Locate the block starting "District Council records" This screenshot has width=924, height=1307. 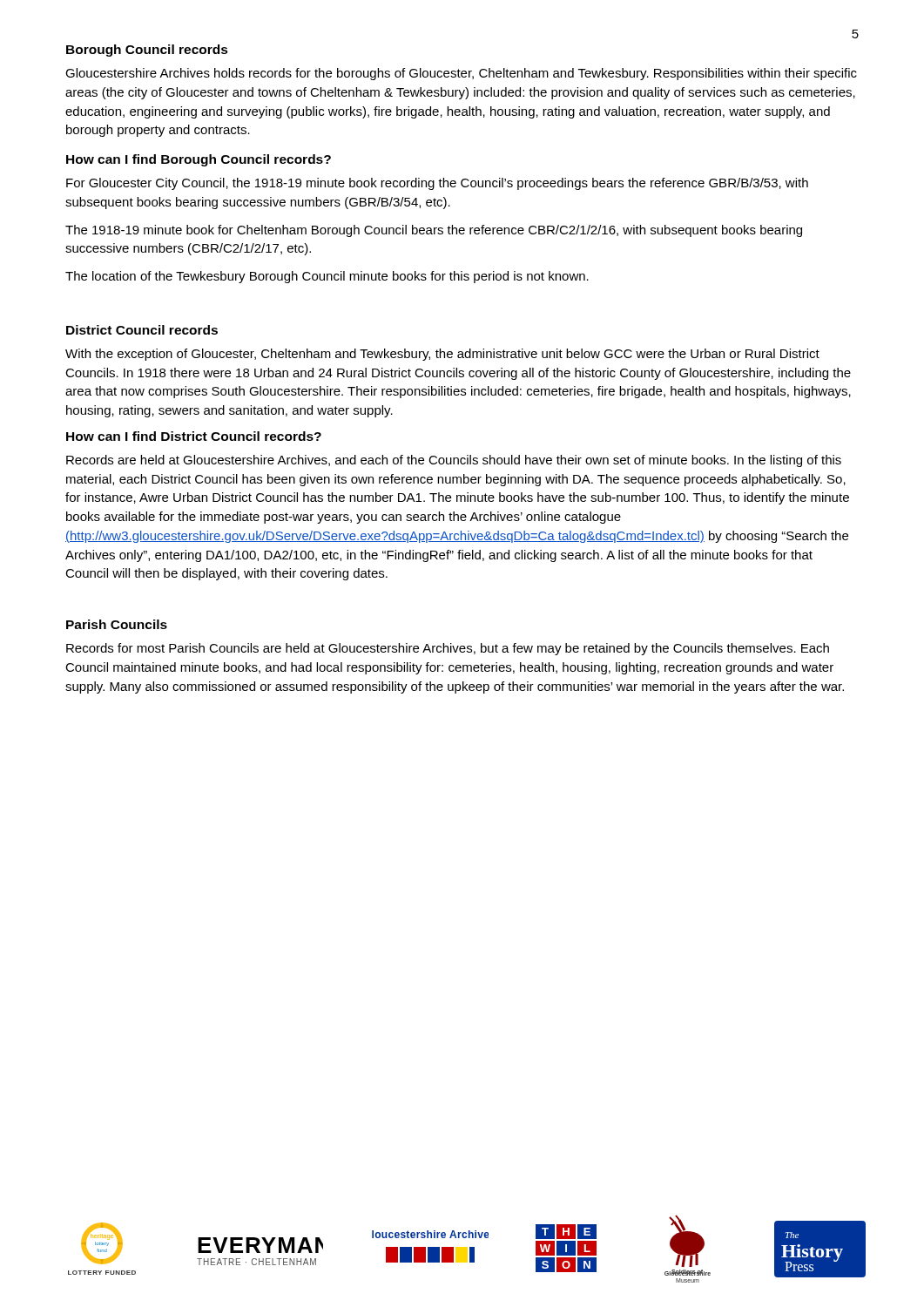click(x=142, y=330)
